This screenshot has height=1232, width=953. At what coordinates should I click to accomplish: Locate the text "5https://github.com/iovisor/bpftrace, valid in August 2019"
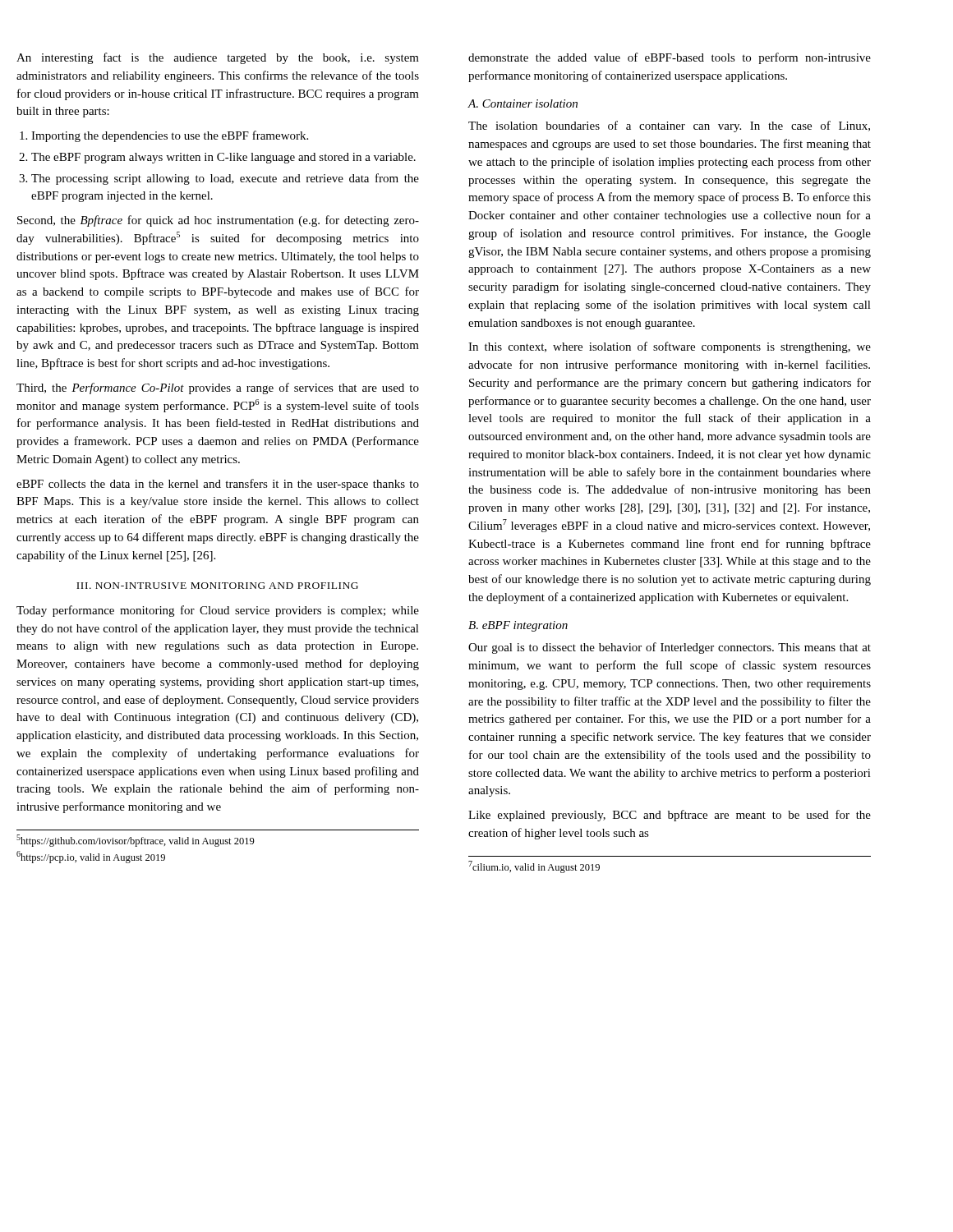[x=218, y=841]
